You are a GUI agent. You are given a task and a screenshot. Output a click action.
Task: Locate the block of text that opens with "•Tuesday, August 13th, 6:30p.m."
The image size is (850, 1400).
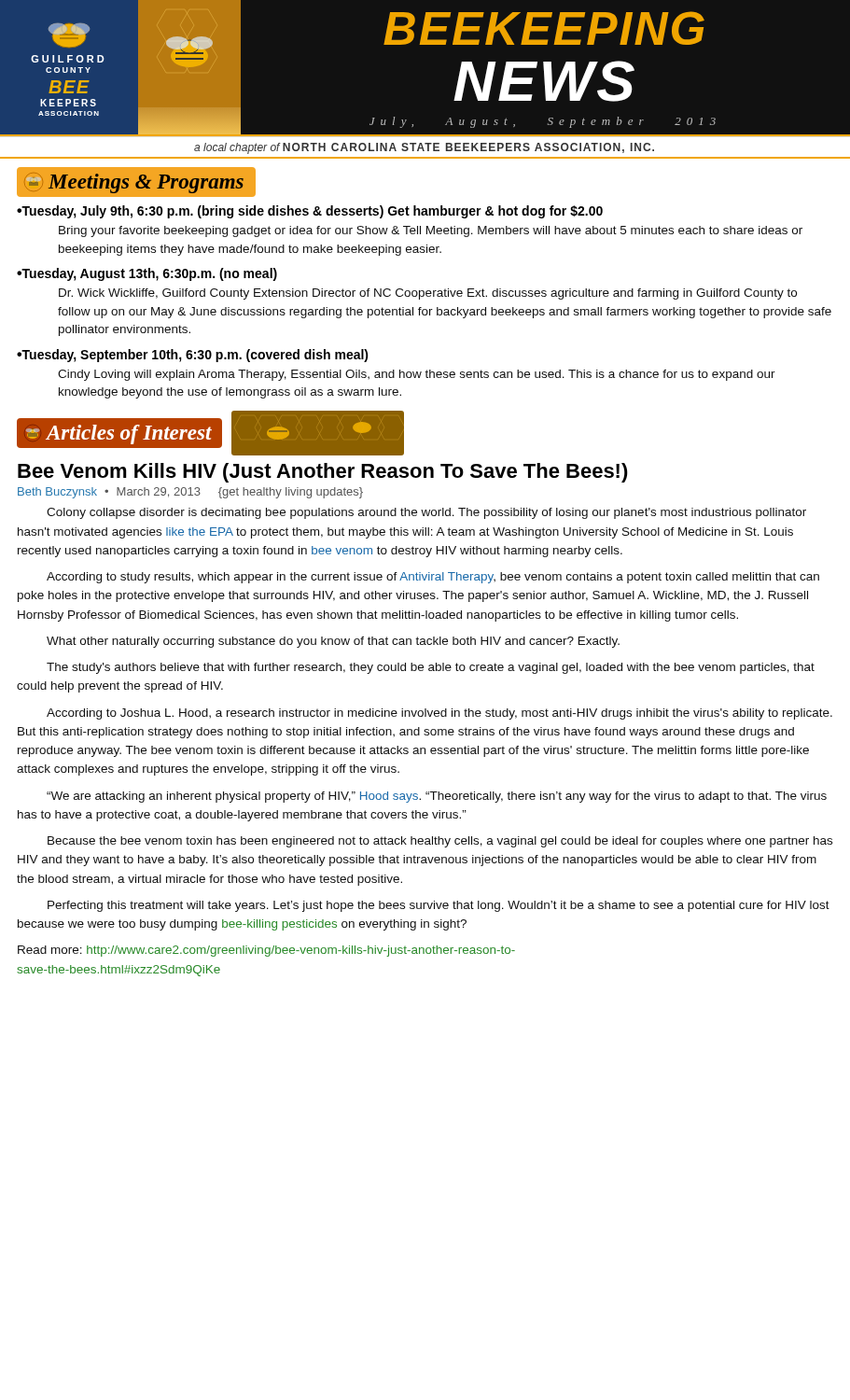(x=425, y=302)
